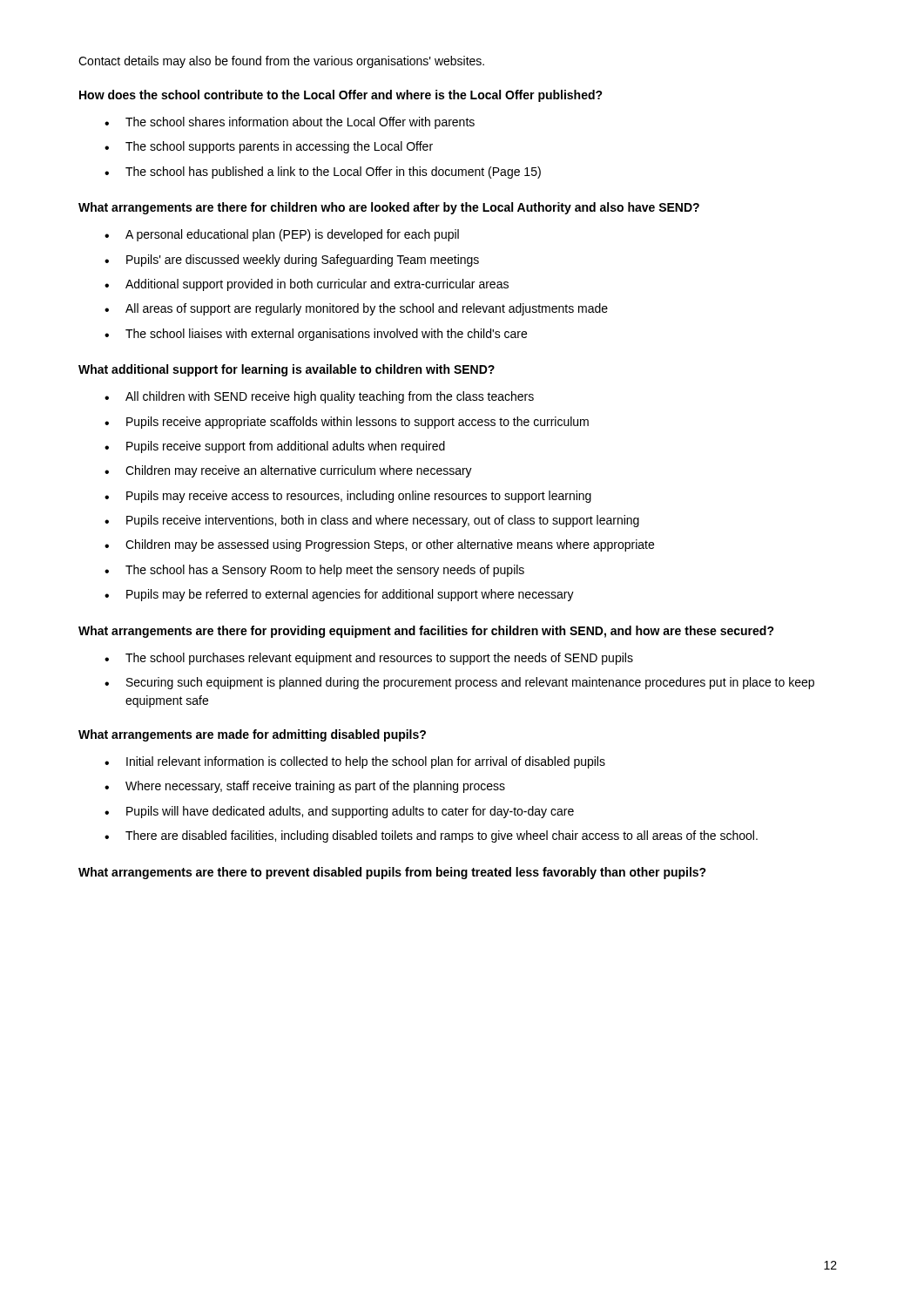Click on the passage starting "• Pupils receive support"
Screen dimensions: 1307x924
pos(275,447)
